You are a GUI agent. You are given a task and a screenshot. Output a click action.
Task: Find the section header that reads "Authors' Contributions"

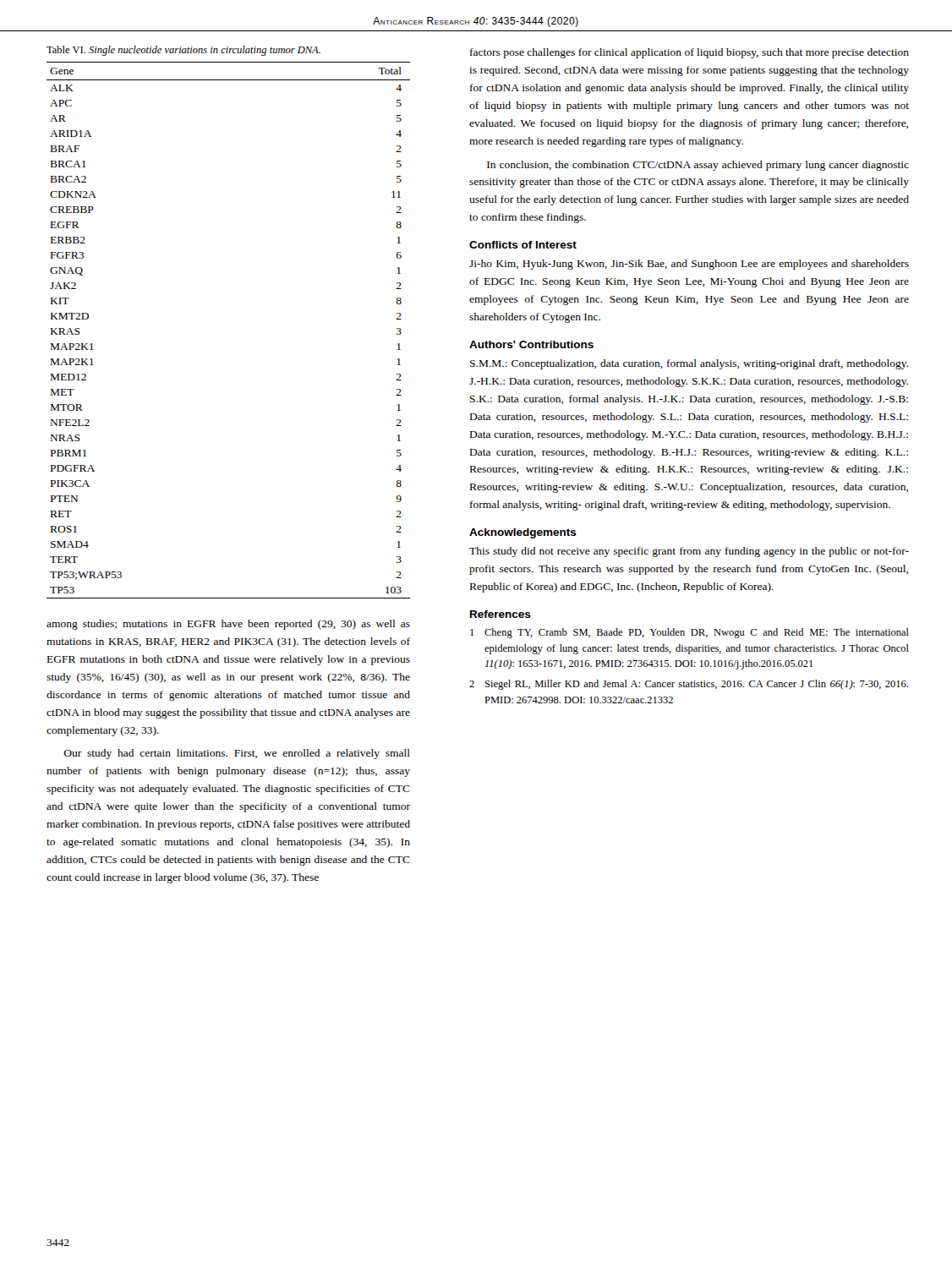531,344
